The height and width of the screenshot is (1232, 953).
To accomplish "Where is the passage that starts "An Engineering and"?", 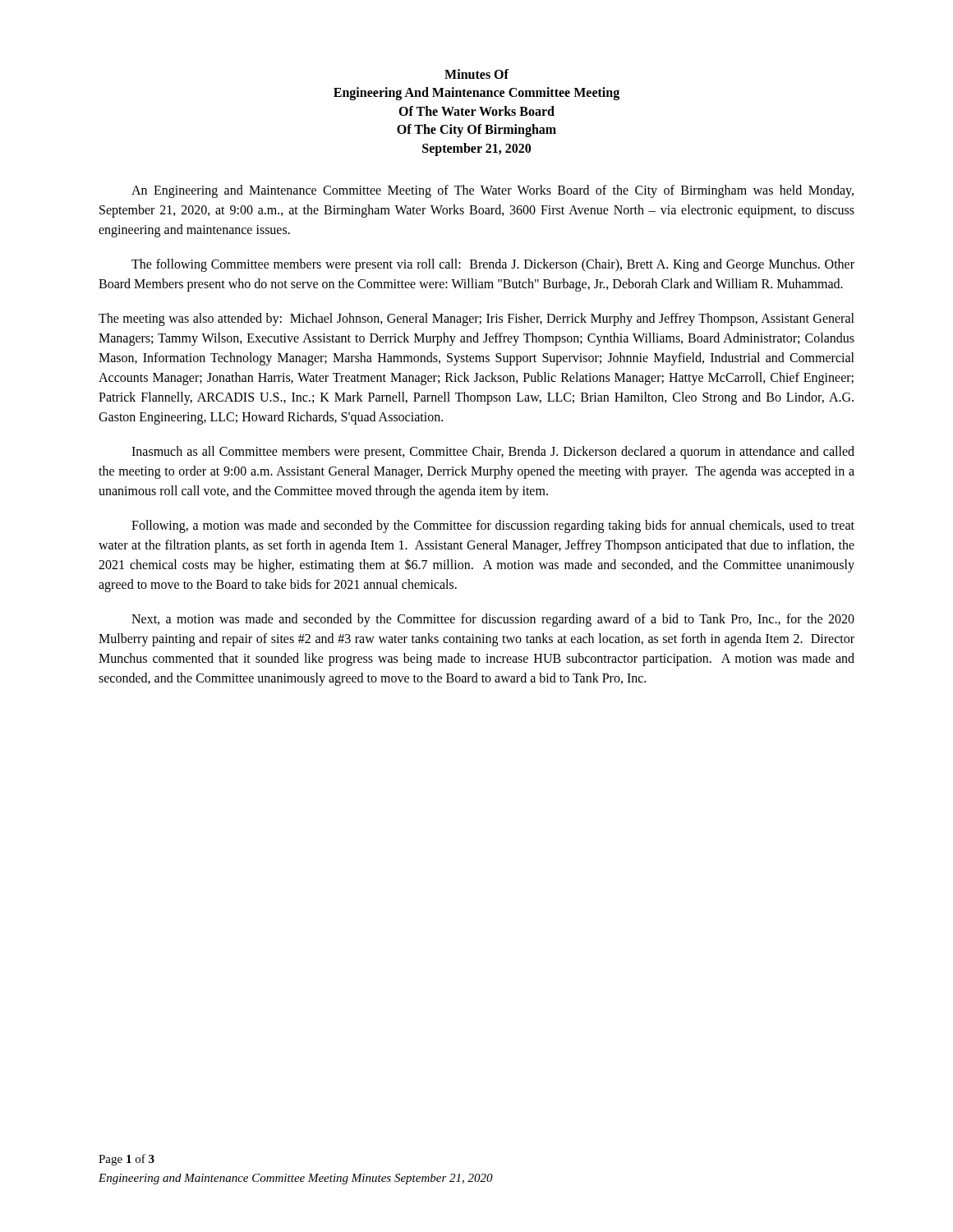I will pos(476,210).
